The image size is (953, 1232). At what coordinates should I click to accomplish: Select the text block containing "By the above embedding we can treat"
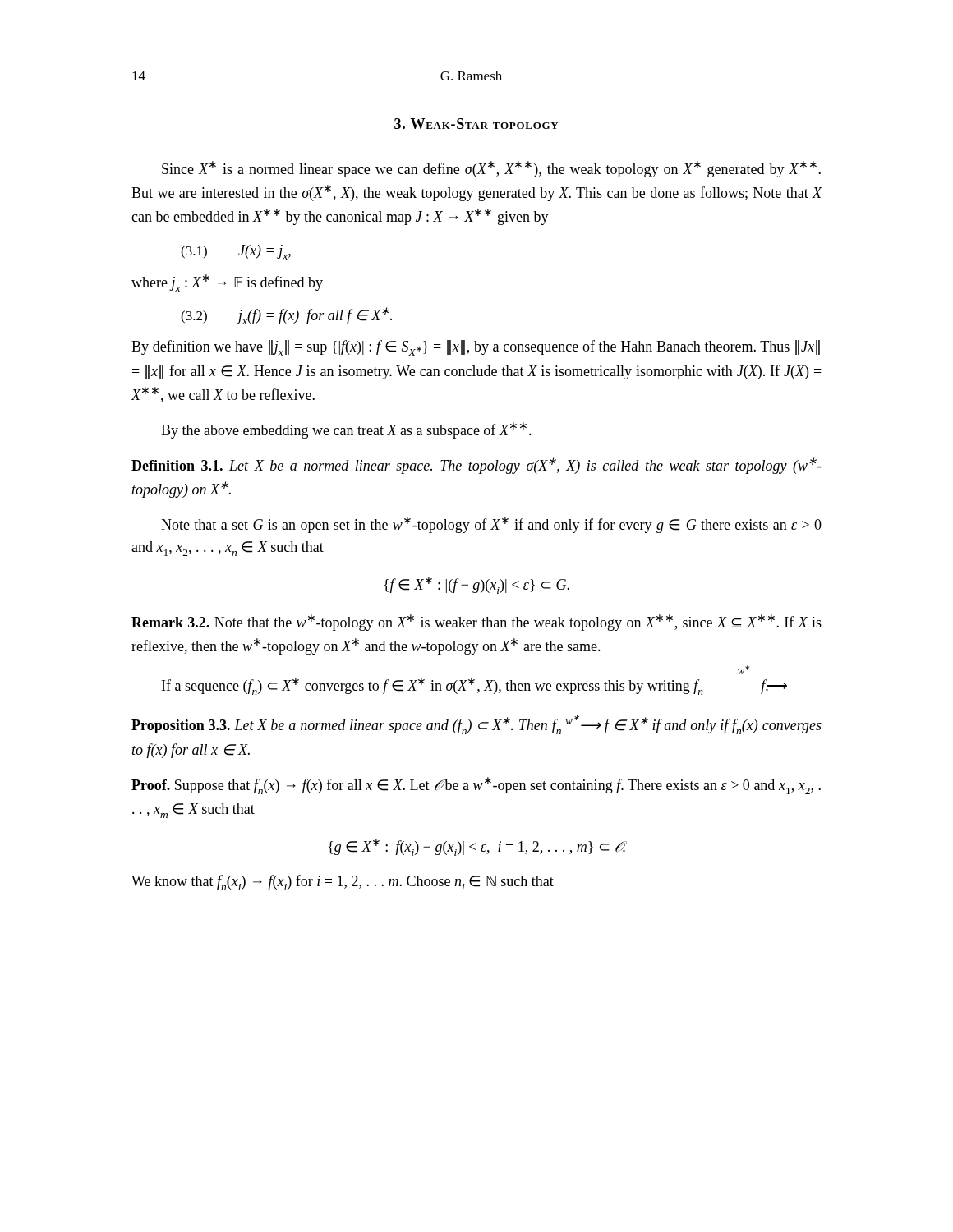click(346, 429)
